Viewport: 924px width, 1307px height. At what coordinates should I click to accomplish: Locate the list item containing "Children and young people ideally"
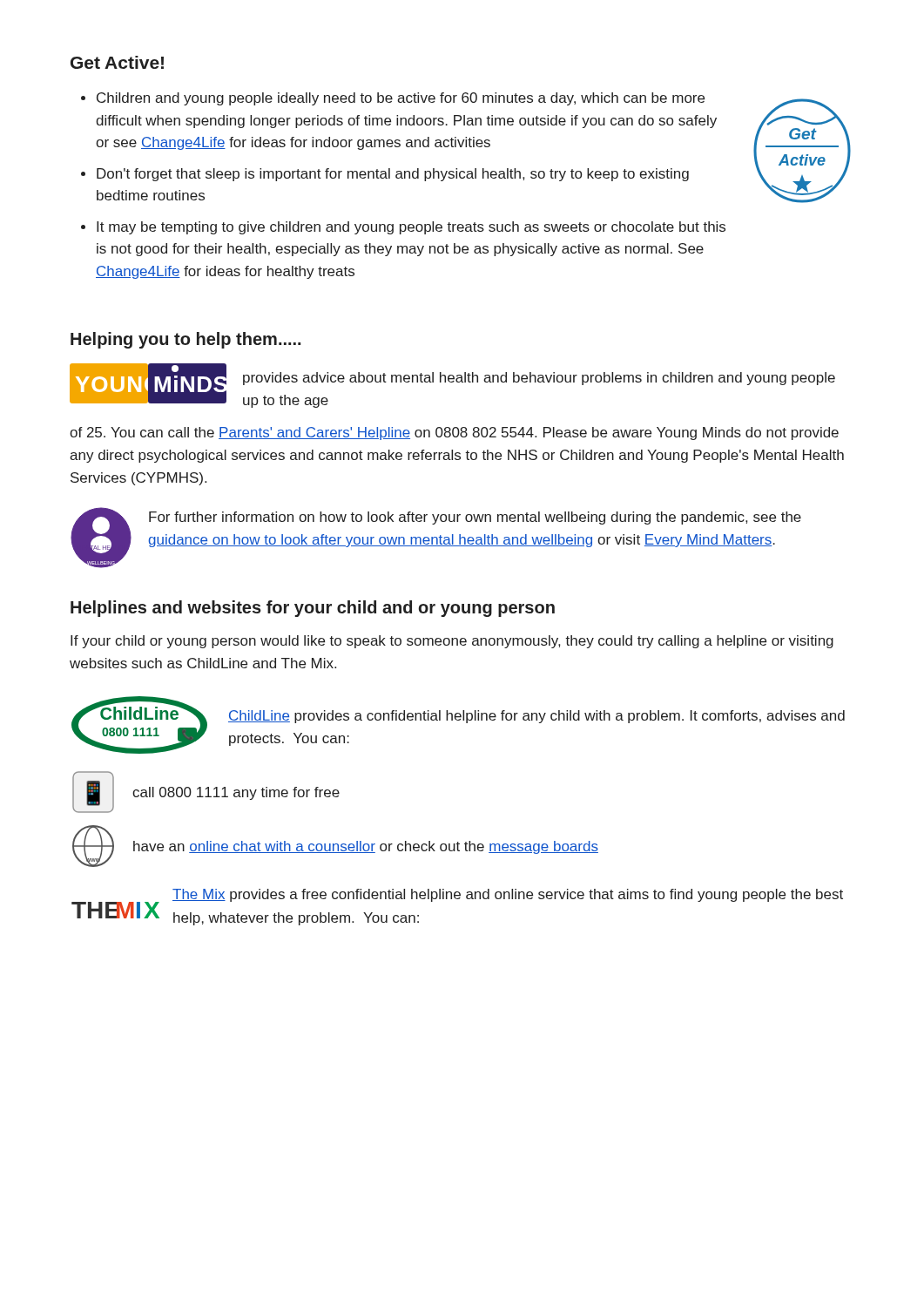(x=406, y=120)
